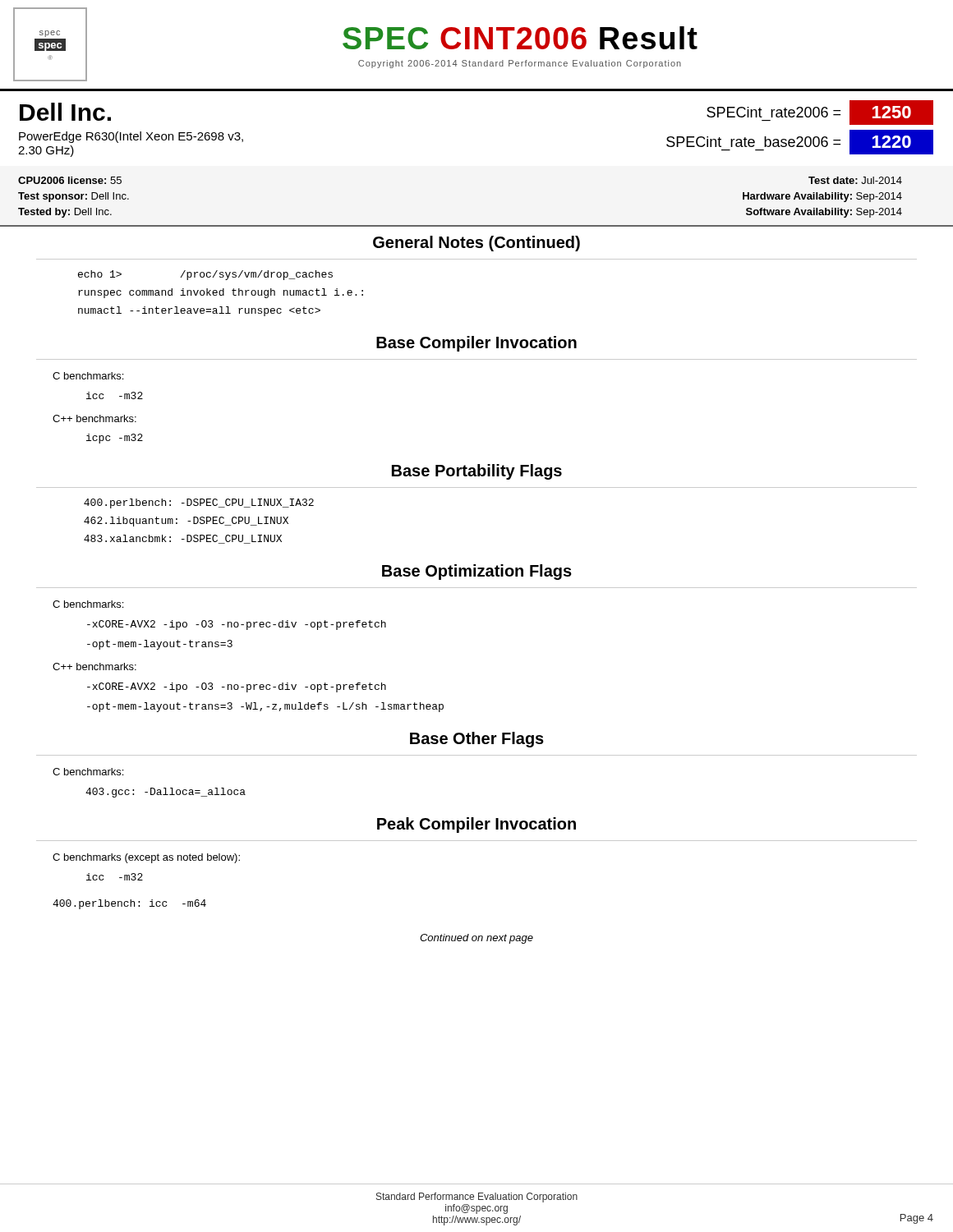Locate the section header that says "Base Portability Flags"
Image resolution: width=953 pixels, height=1232 pixels.
[x=476, y=471]
